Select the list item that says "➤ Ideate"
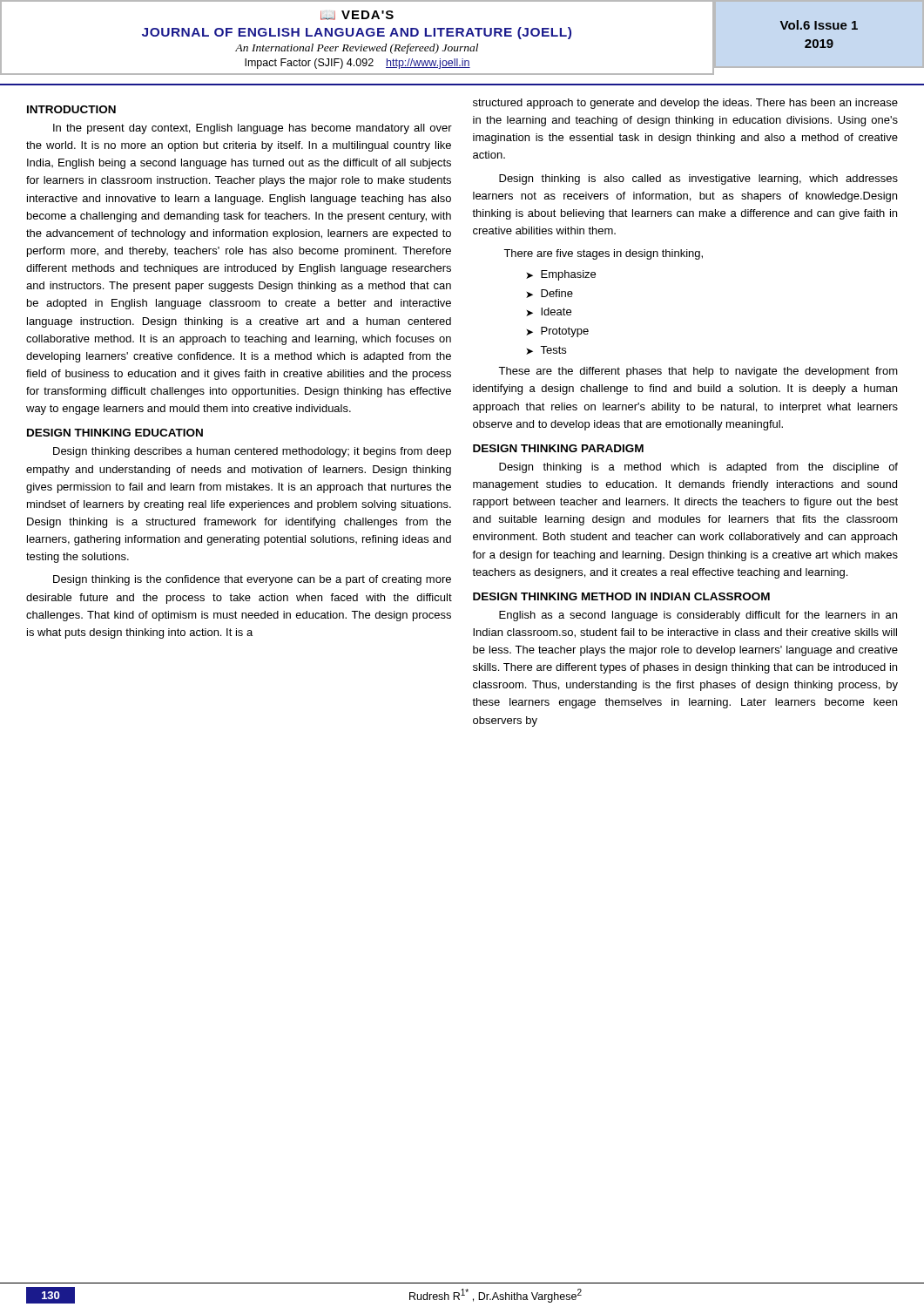The image size is (924, 1307). click(548, 313)
